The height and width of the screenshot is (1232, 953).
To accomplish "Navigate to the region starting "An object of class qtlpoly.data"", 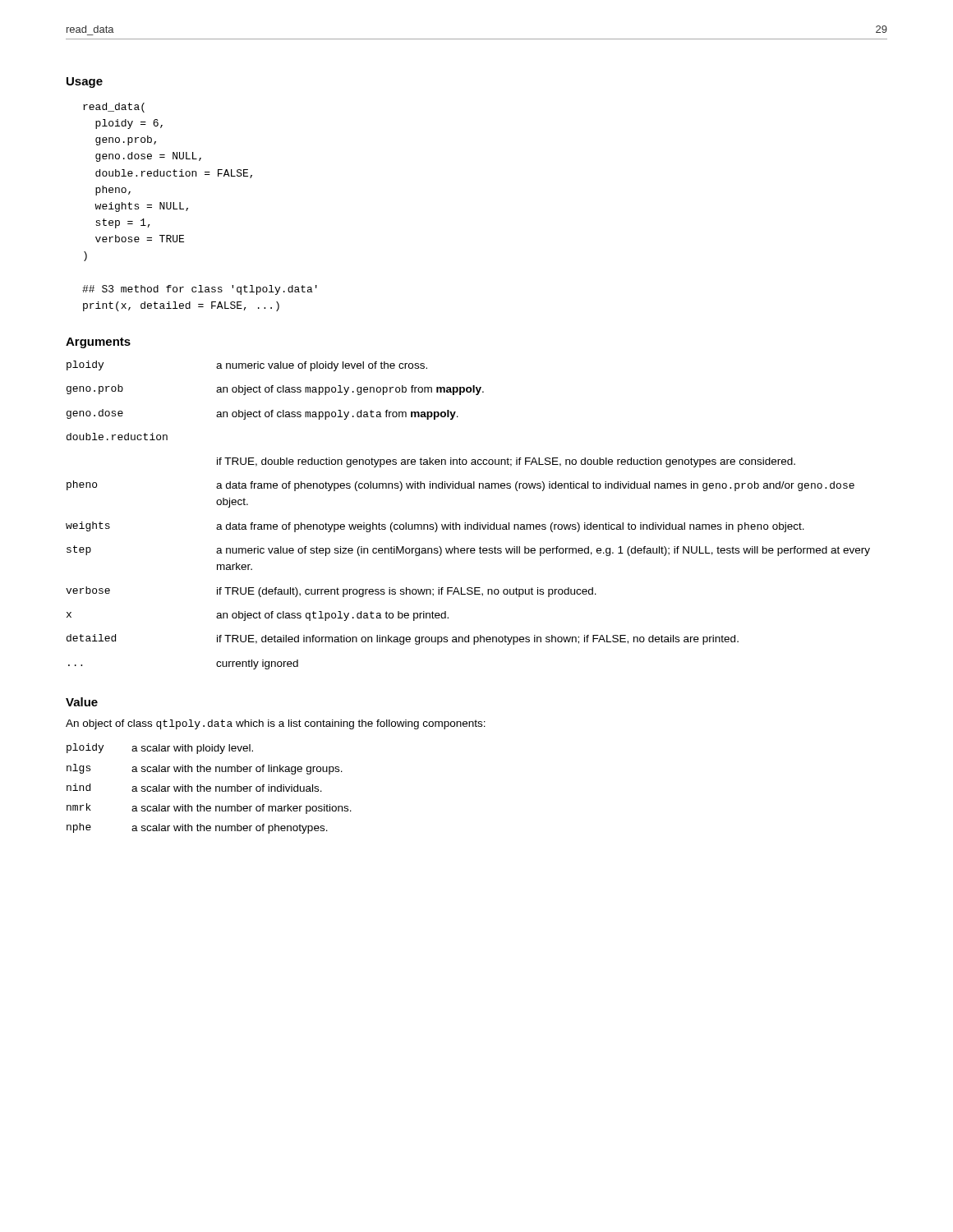I will click(x=276, y=723).
